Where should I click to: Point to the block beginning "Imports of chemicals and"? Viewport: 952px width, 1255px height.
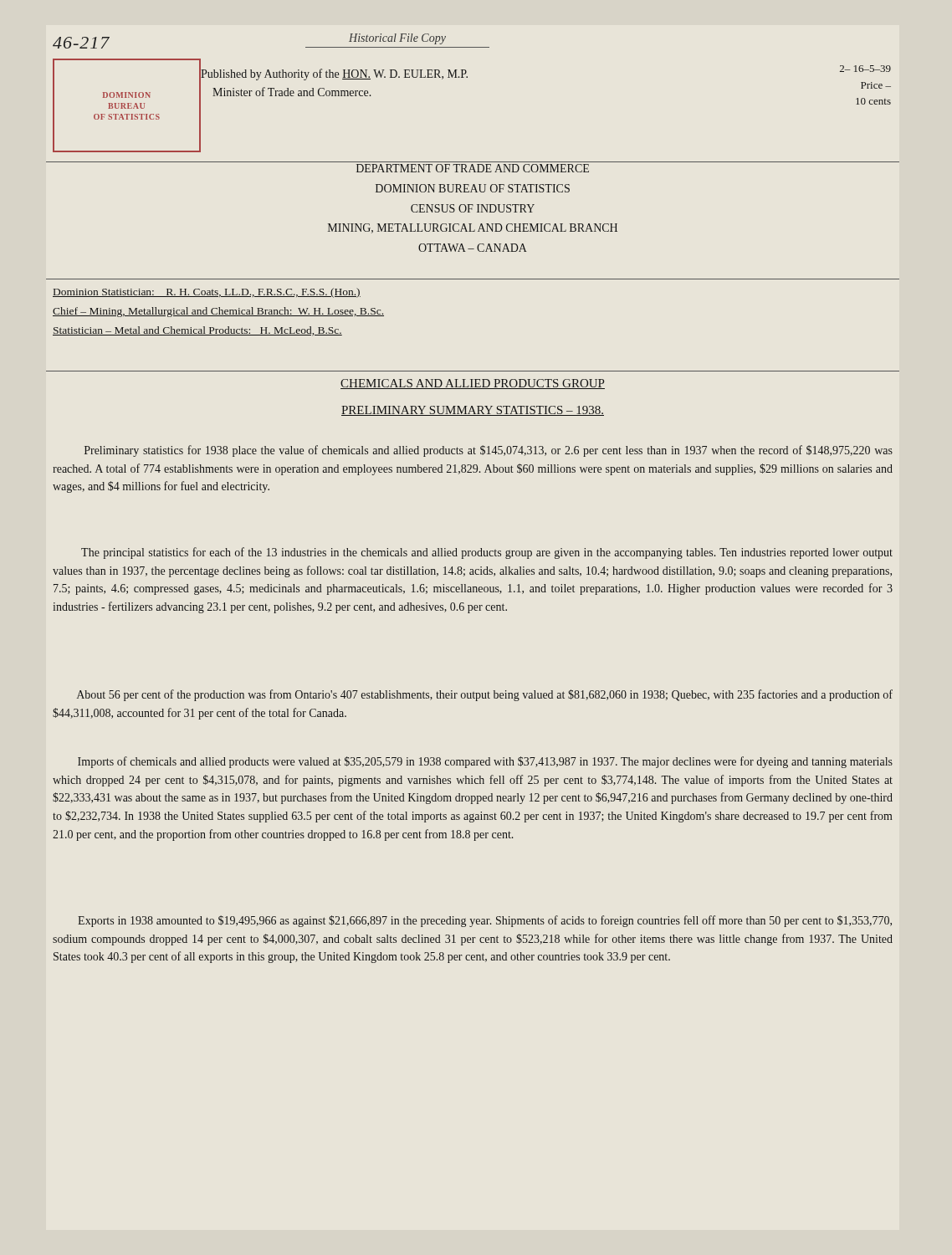coord(473,798)
